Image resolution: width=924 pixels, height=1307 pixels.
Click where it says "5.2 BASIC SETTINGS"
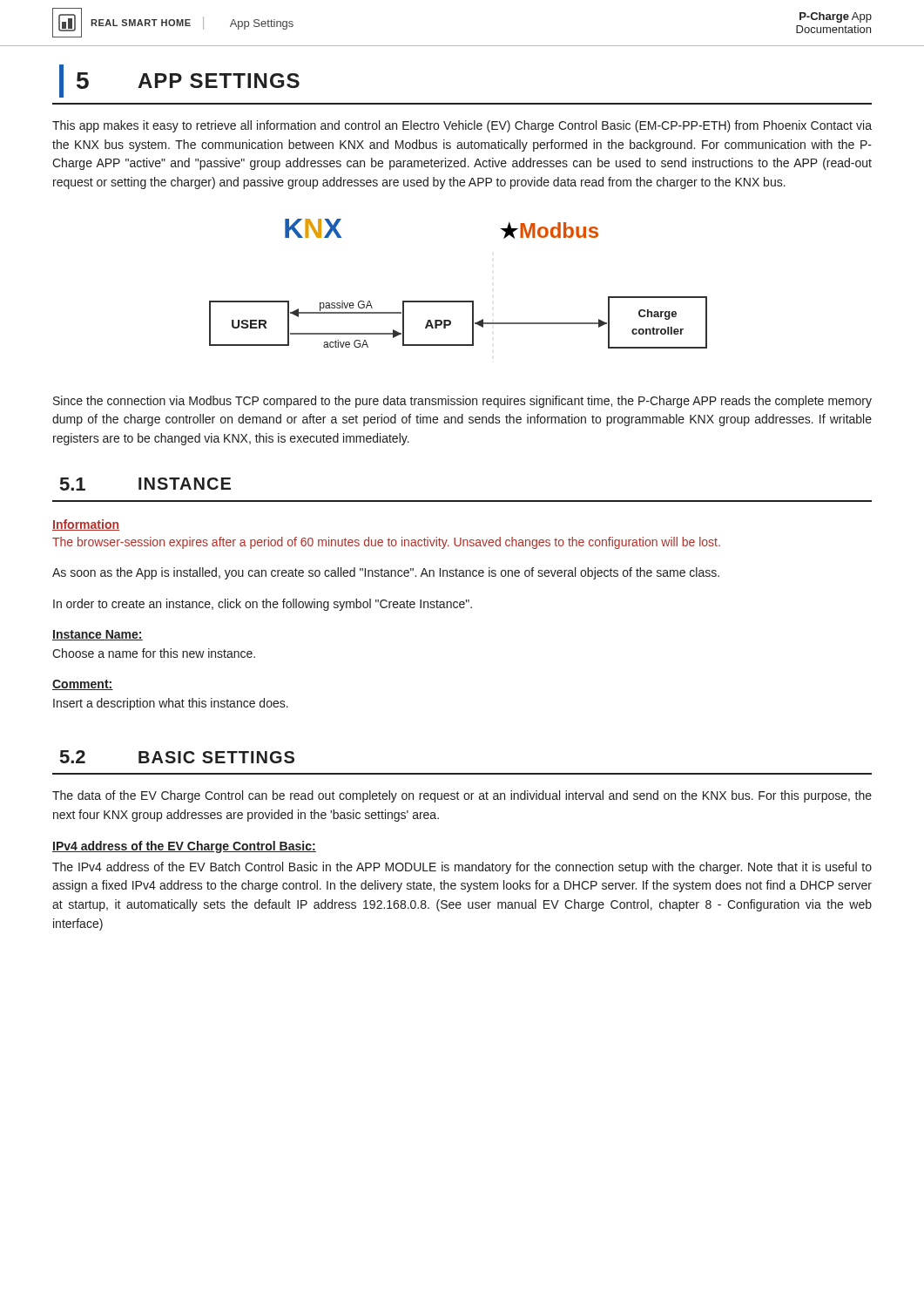pos(174,757)
